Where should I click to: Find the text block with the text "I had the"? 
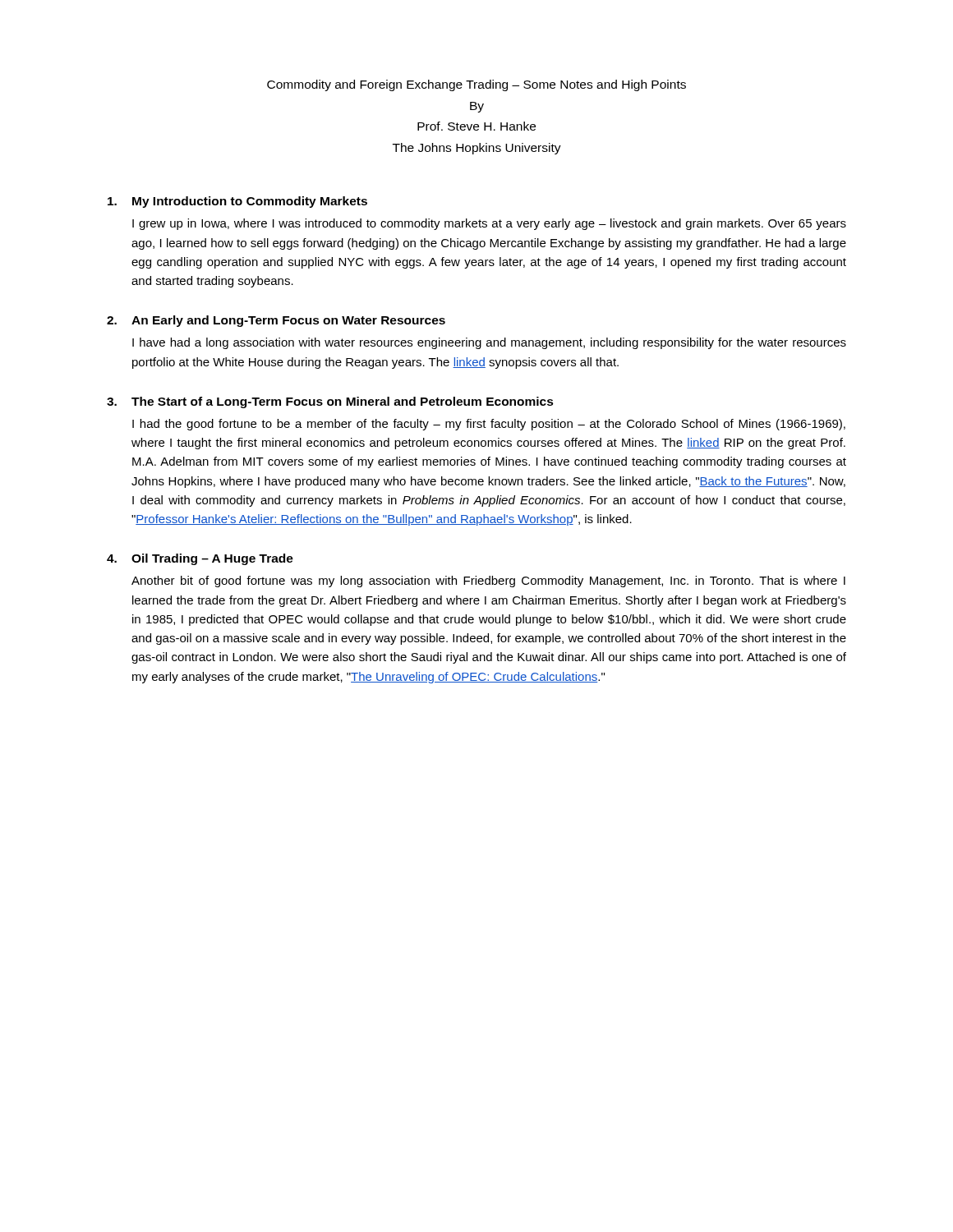pos(489,471)
